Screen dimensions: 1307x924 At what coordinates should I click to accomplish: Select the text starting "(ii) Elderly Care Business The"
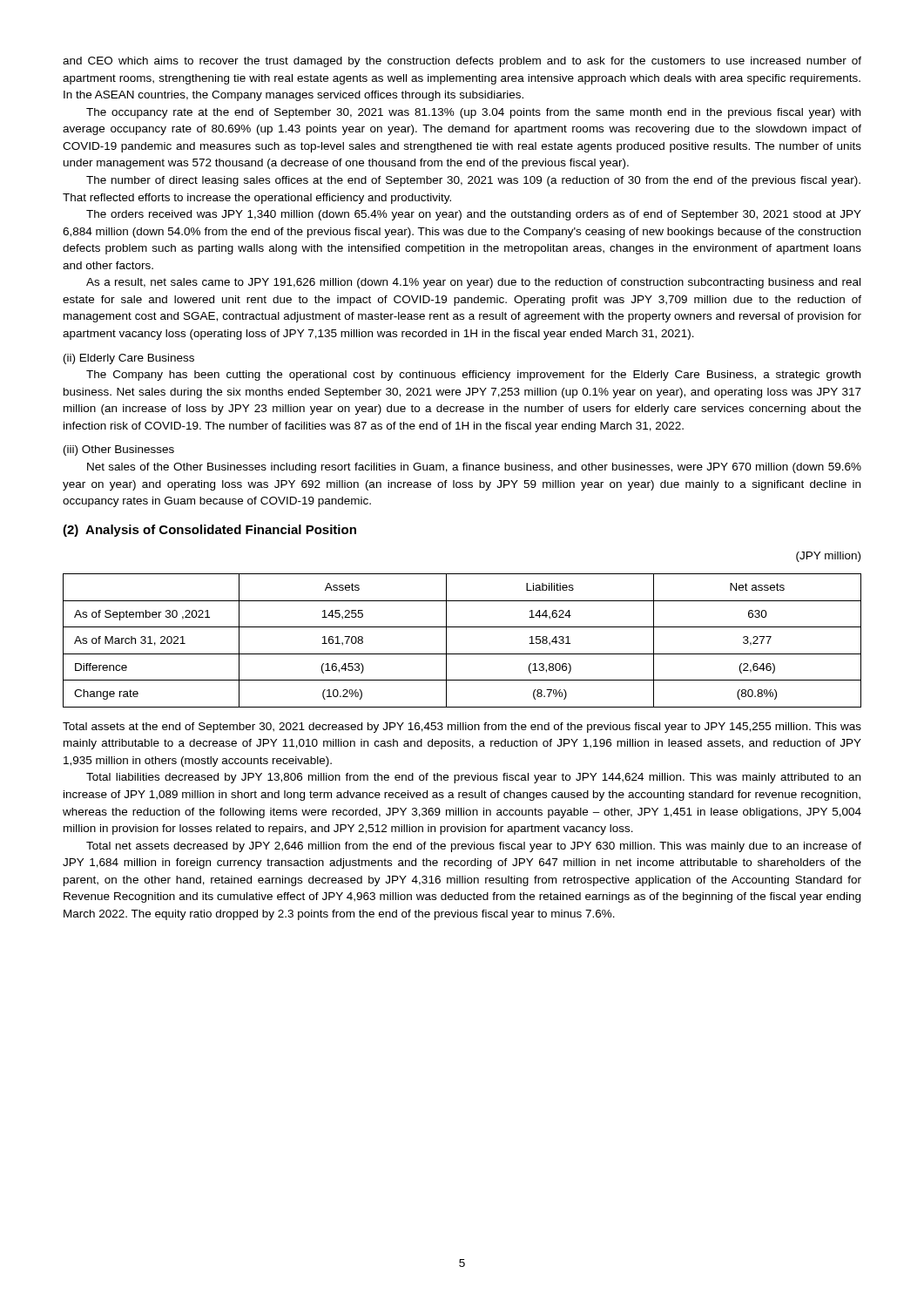coord(462,392)
